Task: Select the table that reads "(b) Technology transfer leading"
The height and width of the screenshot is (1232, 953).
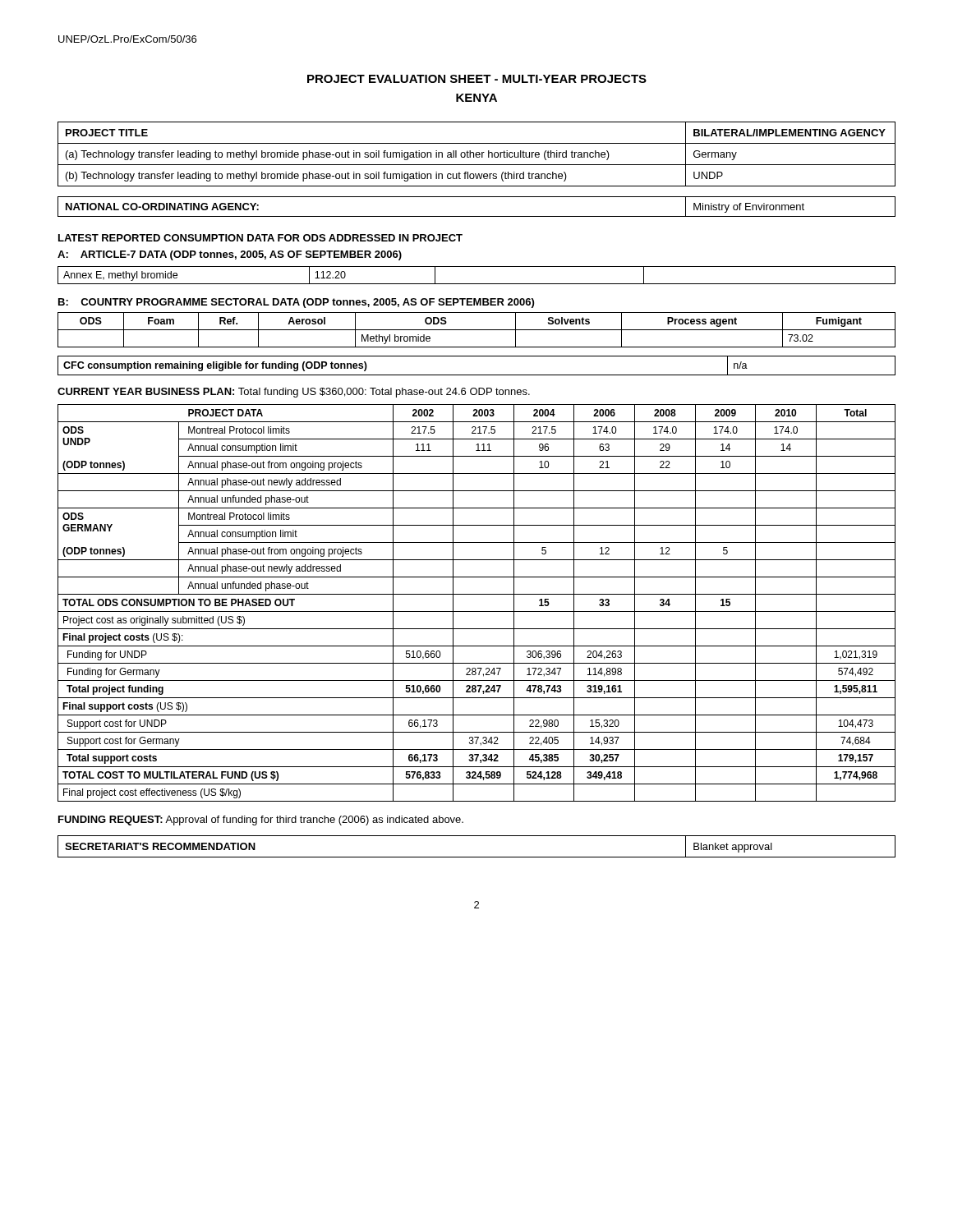Action: [476, 154]
